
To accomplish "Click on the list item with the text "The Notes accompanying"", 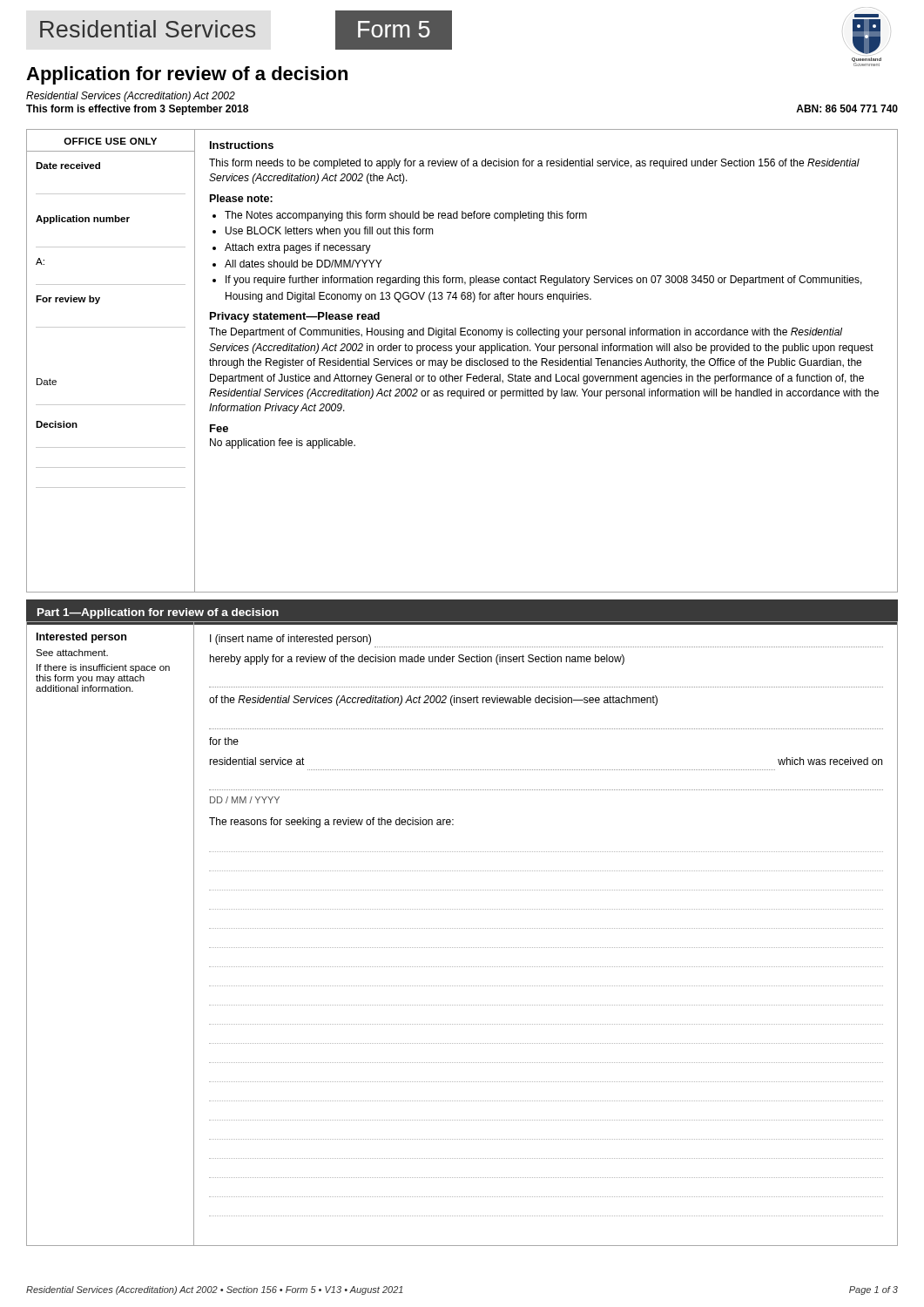I will [x=400, y=216].
